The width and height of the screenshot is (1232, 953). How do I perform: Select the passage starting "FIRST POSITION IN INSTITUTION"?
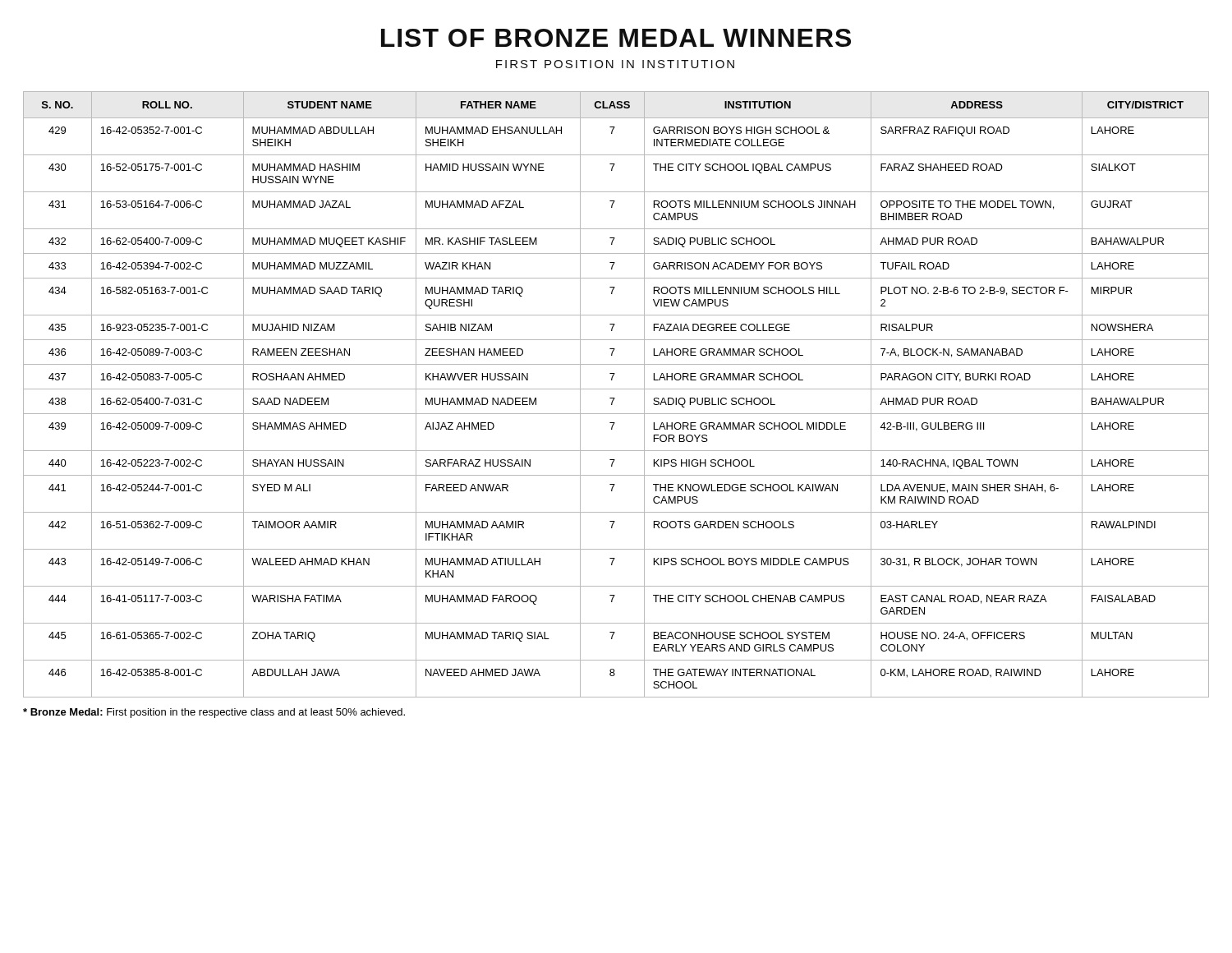(616, 64)
